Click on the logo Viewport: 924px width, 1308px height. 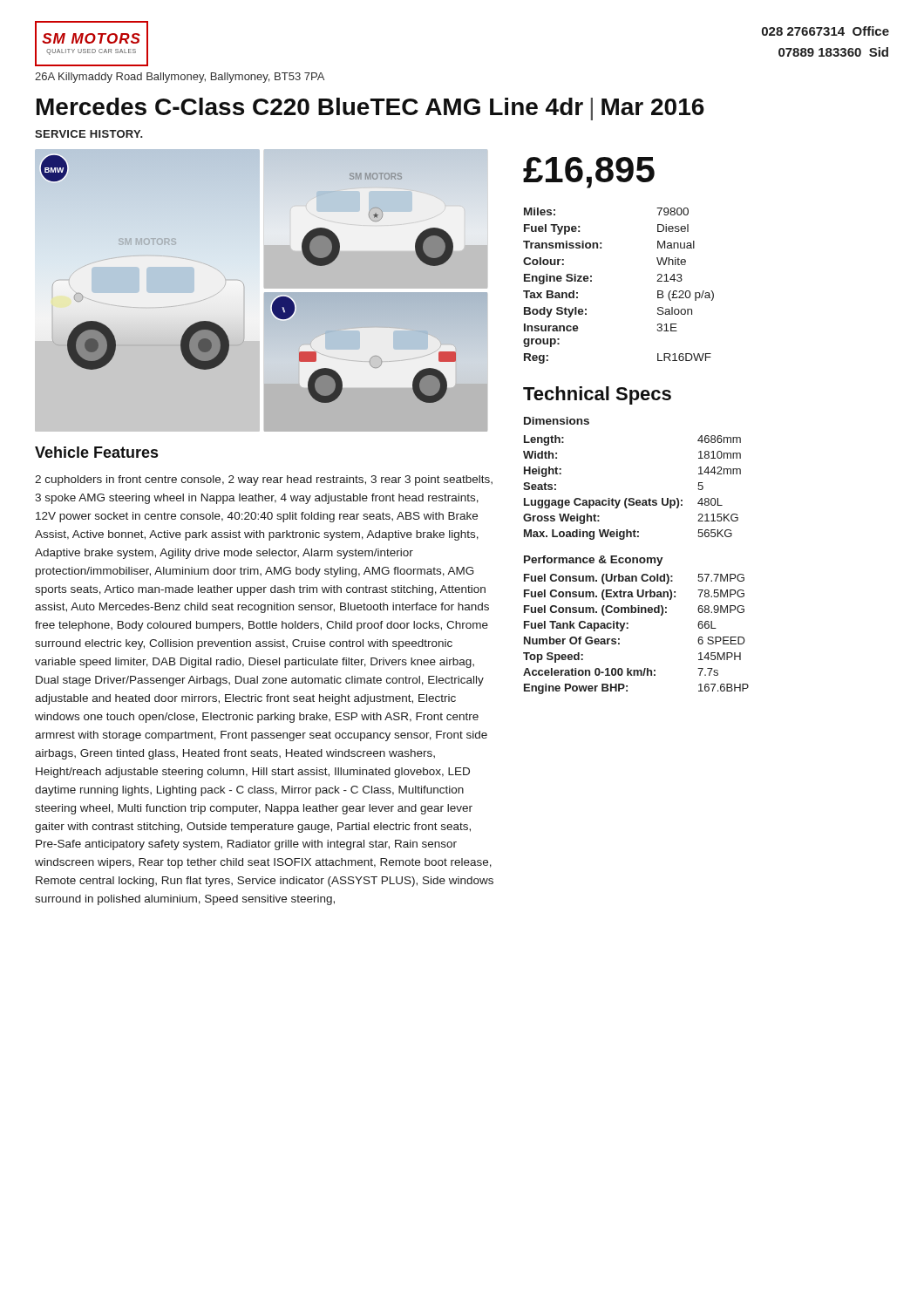click(x=92, y=44)
